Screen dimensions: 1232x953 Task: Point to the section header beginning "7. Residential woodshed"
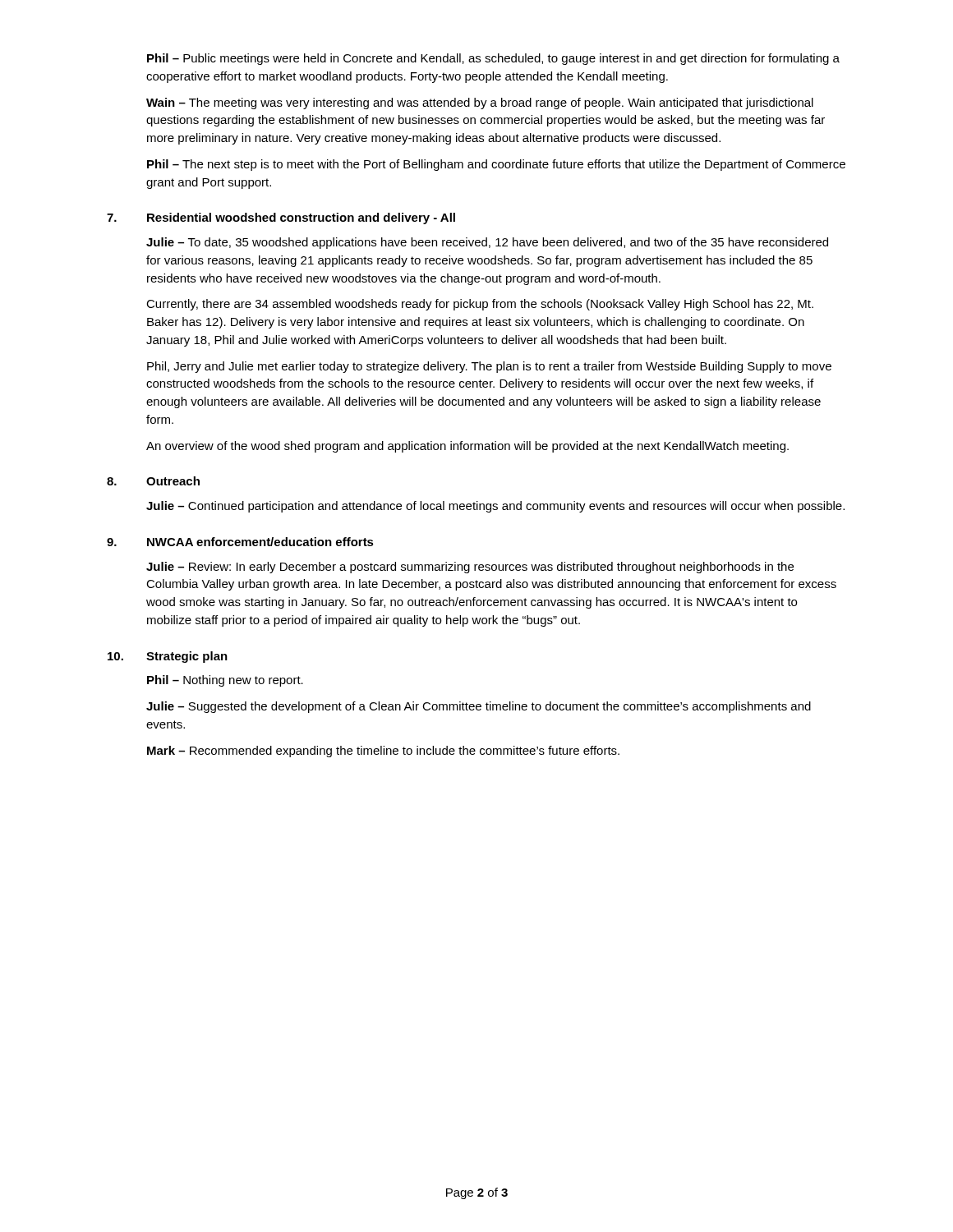coord(281,218)
